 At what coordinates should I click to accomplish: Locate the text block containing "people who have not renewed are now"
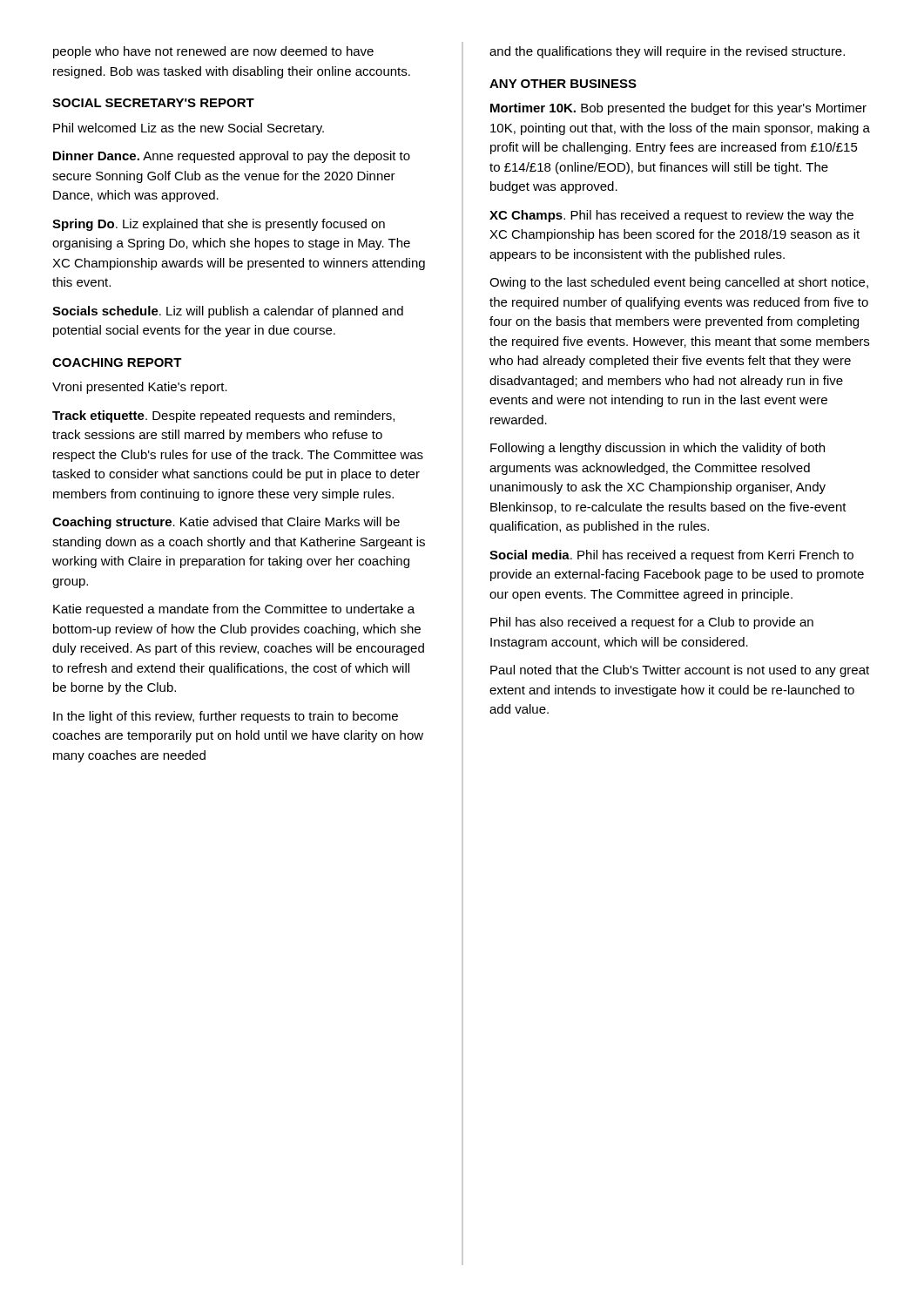coord(232,61)
